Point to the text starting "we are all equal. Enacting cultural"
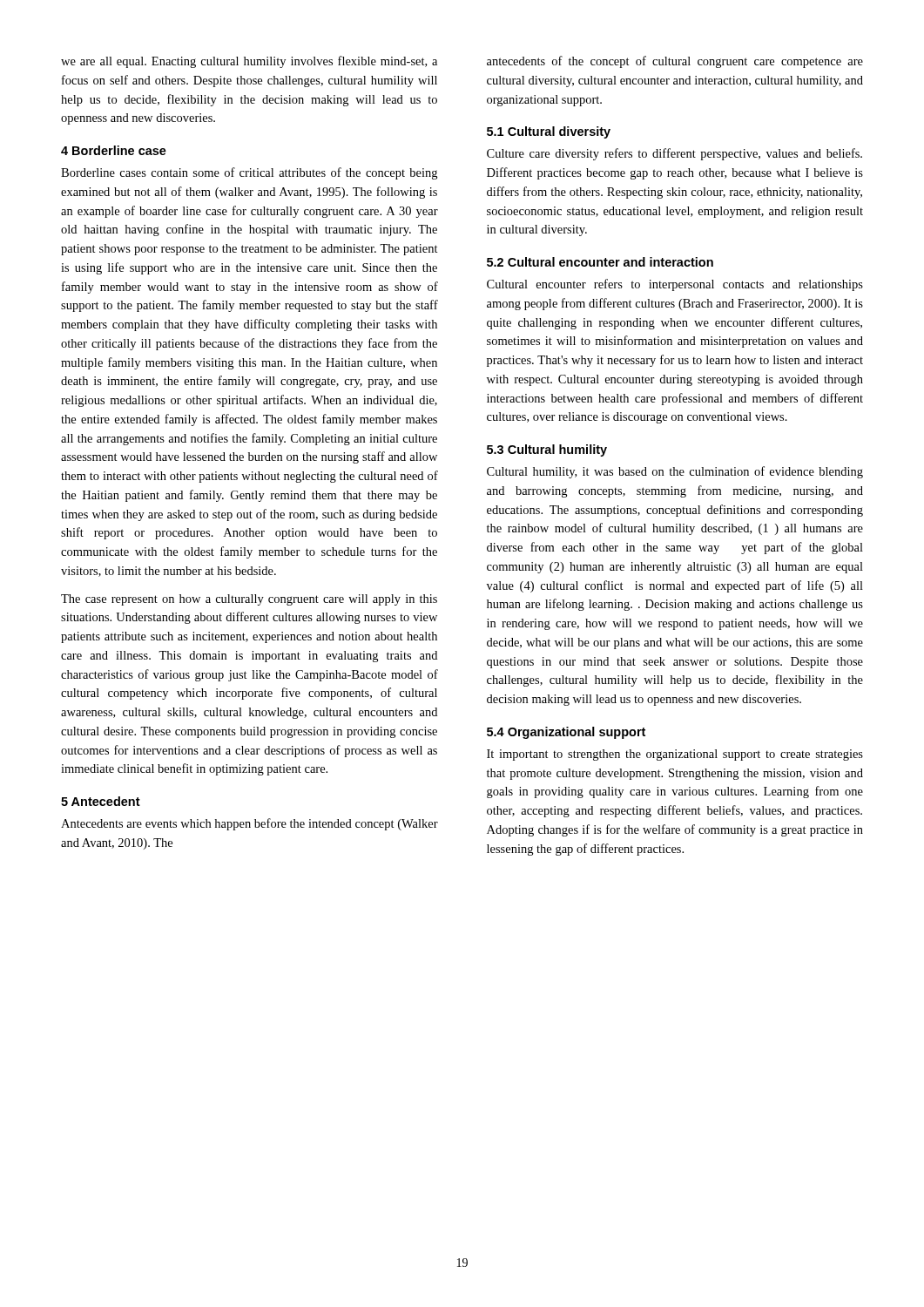 click(249, 89)
